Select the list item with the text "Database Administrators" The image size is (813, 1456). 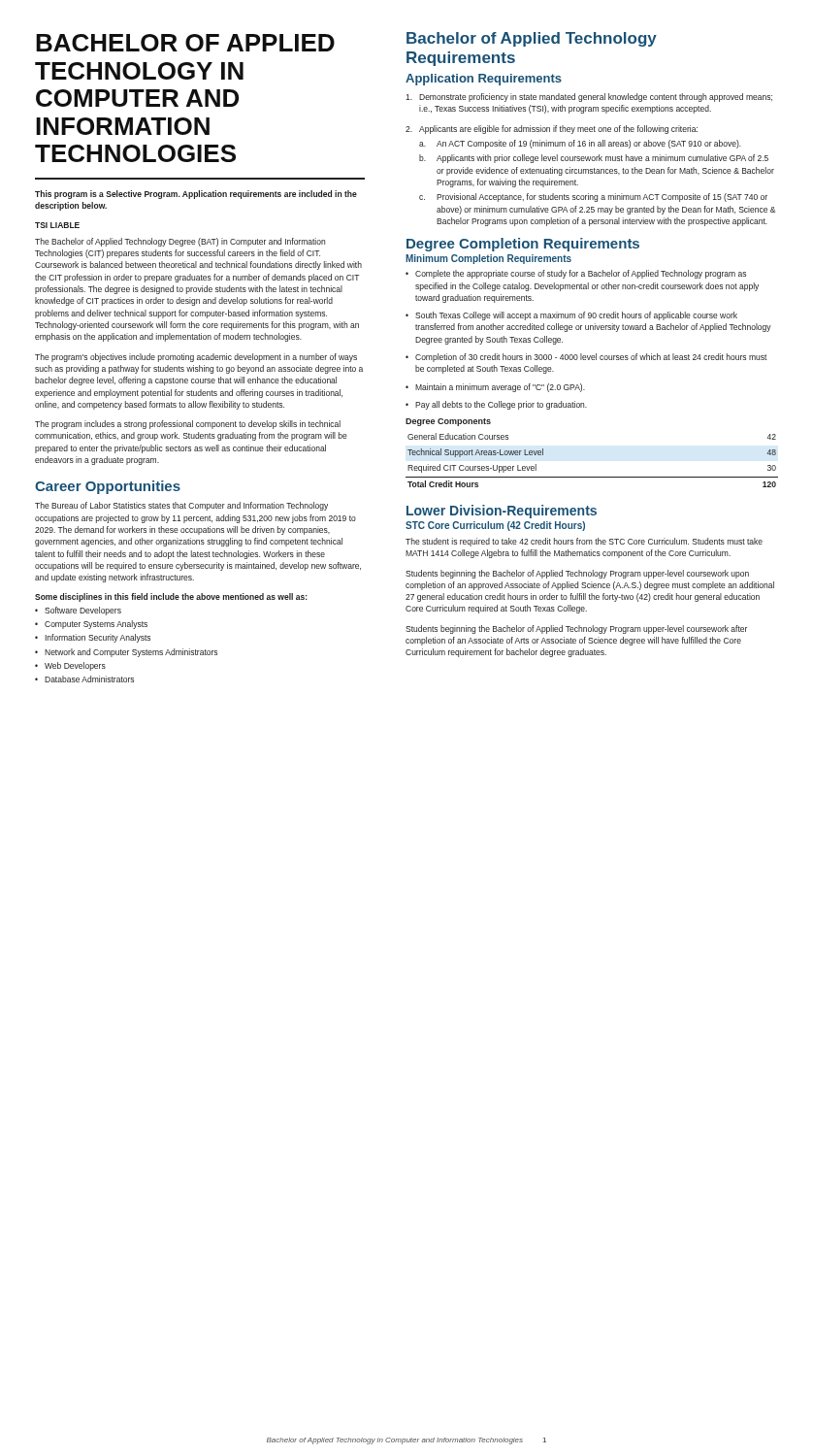pyautogui.click(x=84, y=679)
